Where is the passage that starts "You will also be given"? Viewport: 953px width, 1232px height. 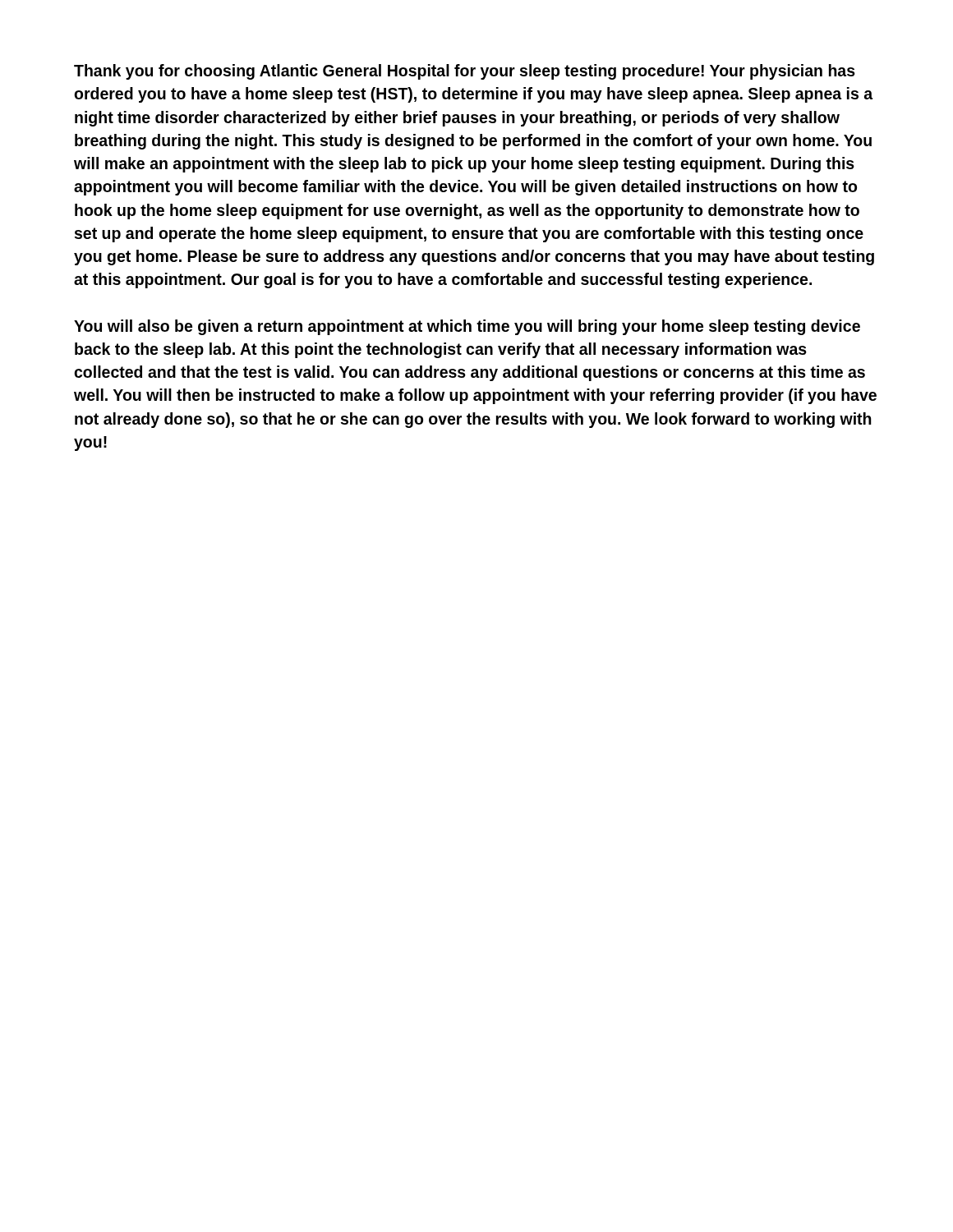pyautogui.click(x=476, y=384)
